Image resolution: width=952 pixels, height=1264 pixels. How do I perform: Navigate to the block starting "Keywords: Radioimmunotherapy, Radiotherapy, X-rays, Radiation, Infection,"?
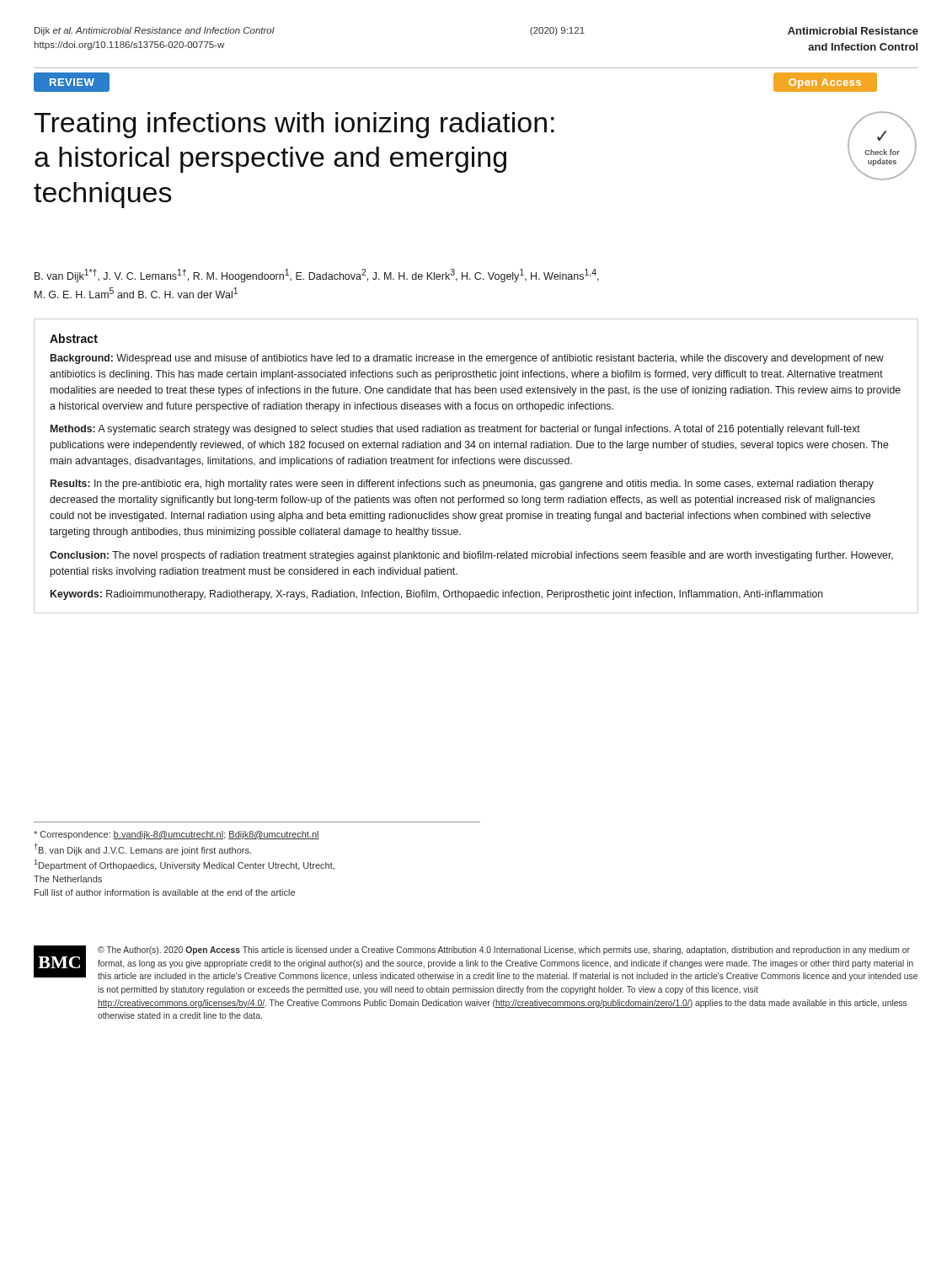tap(436, 594)
